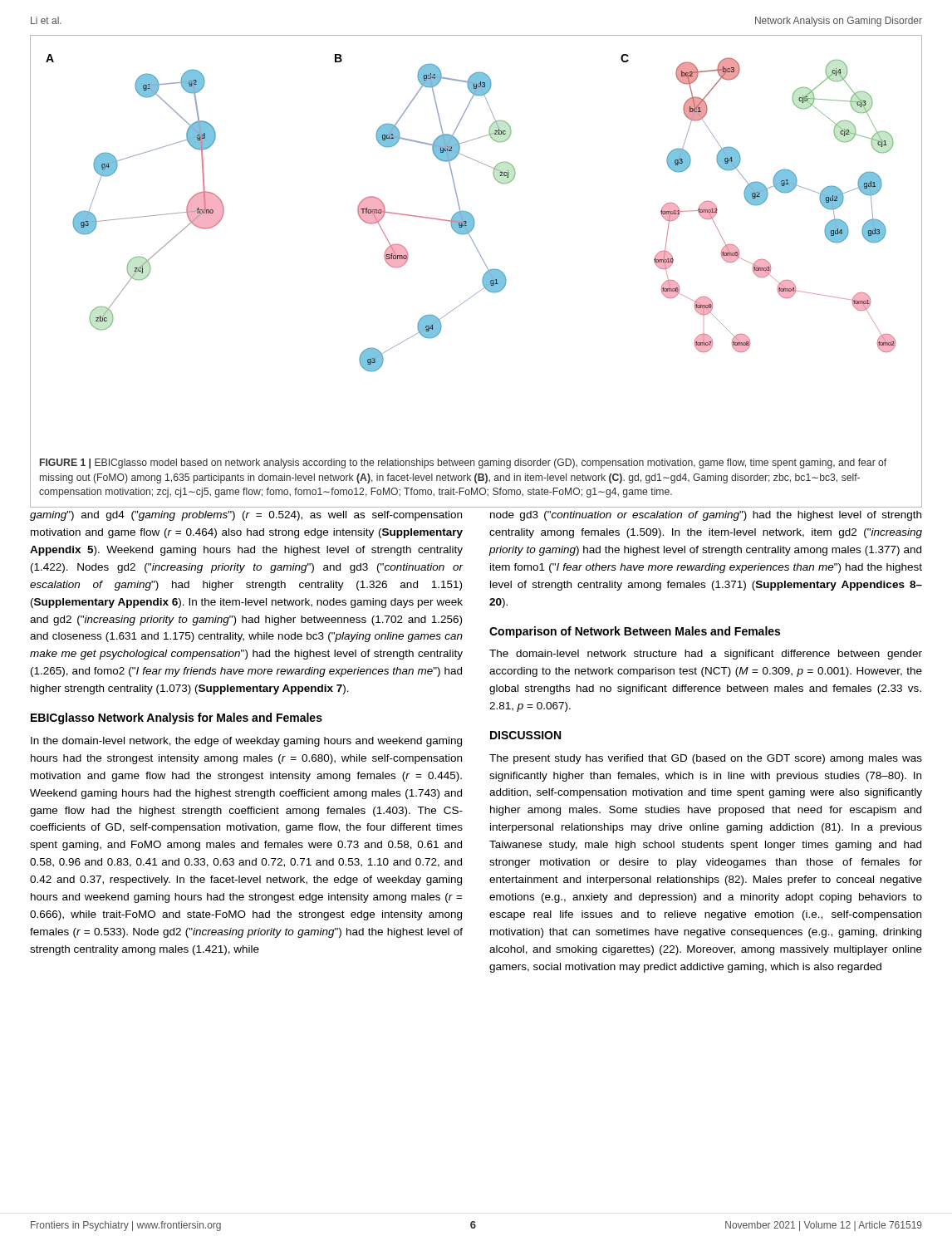Navigate to the region starting "FIGURE 1 |"
This screenshot has width=952, height=1246.
[463, 477]
